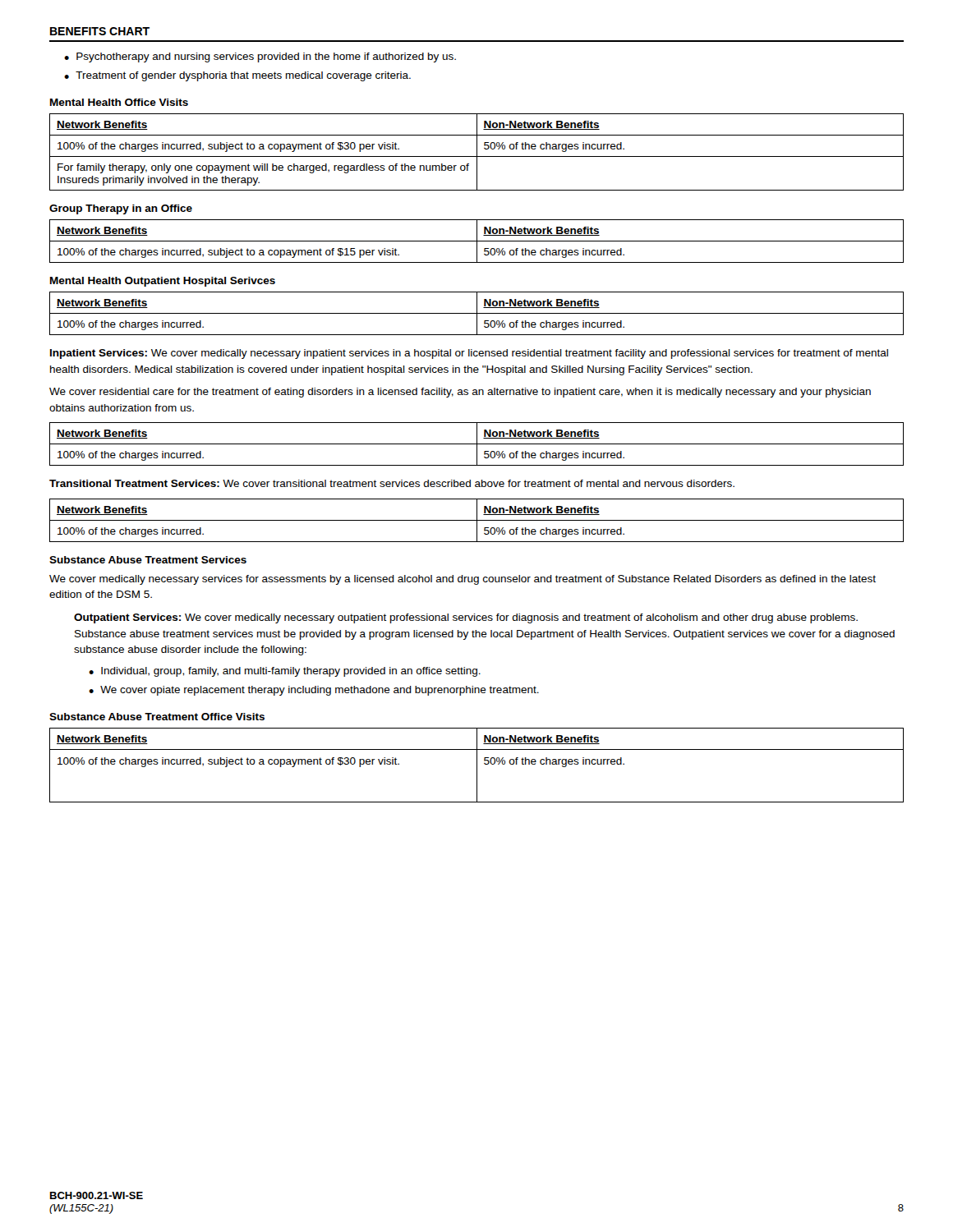953x1232 pixels.
Task: Select the list item with the text "• Psychotherapy and nursing services provided in the"
Action: [260, 58]
